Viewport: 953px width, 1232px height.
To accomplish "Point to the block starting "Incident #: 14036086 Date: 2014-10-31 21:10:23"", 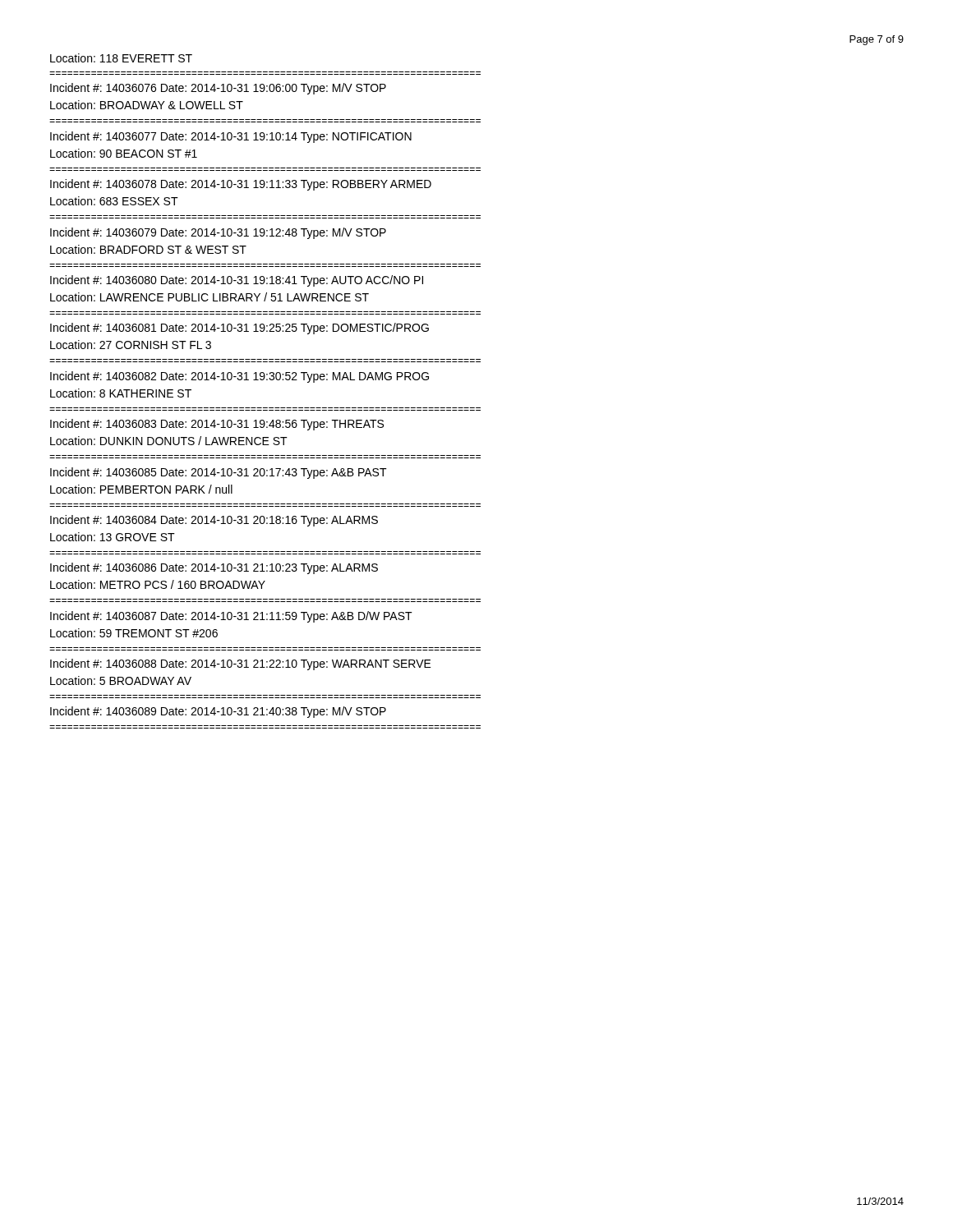I will coord(214,568).
